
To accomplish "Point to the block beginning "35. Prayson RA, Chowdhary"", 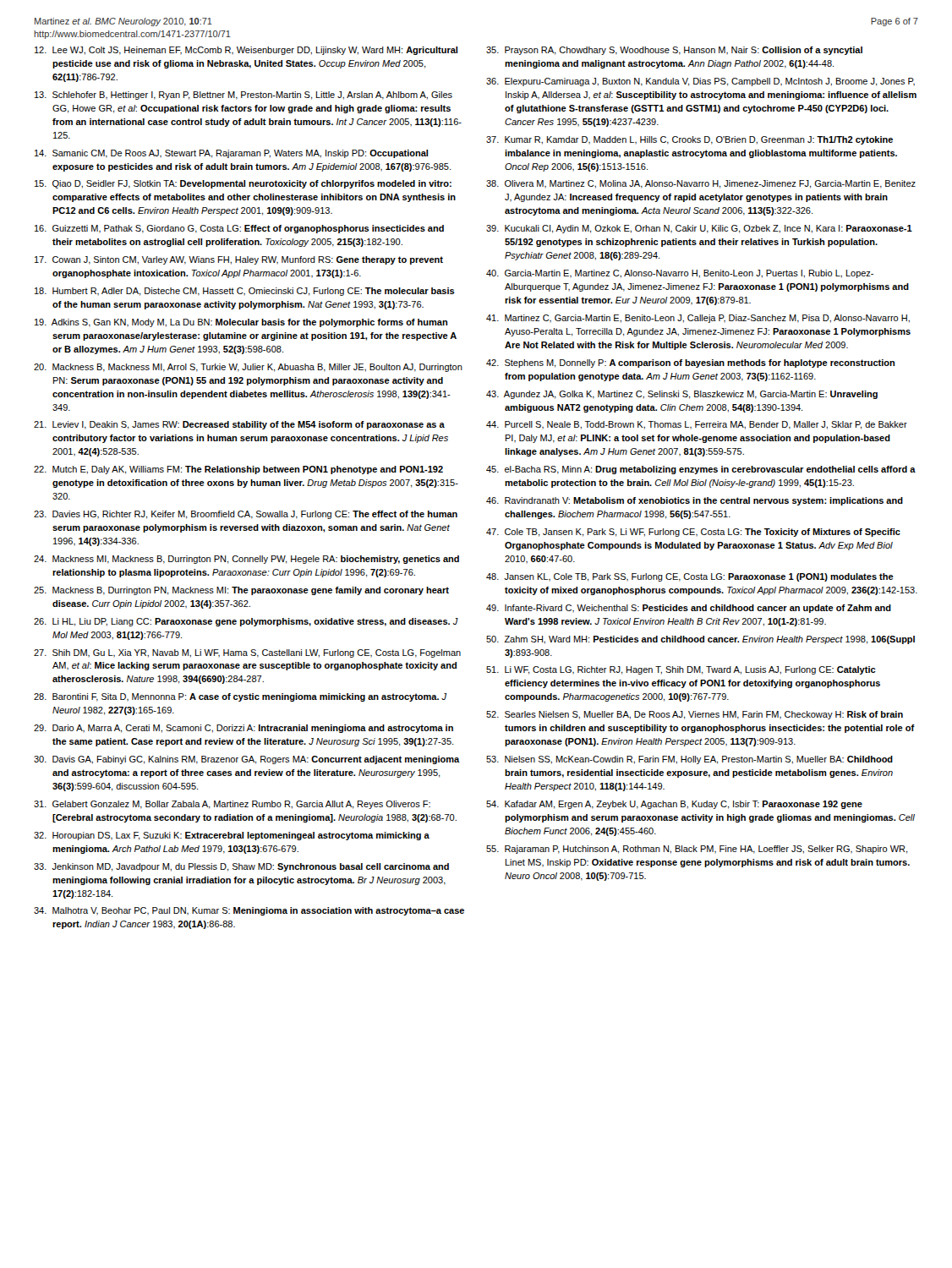I will (674, 57).
